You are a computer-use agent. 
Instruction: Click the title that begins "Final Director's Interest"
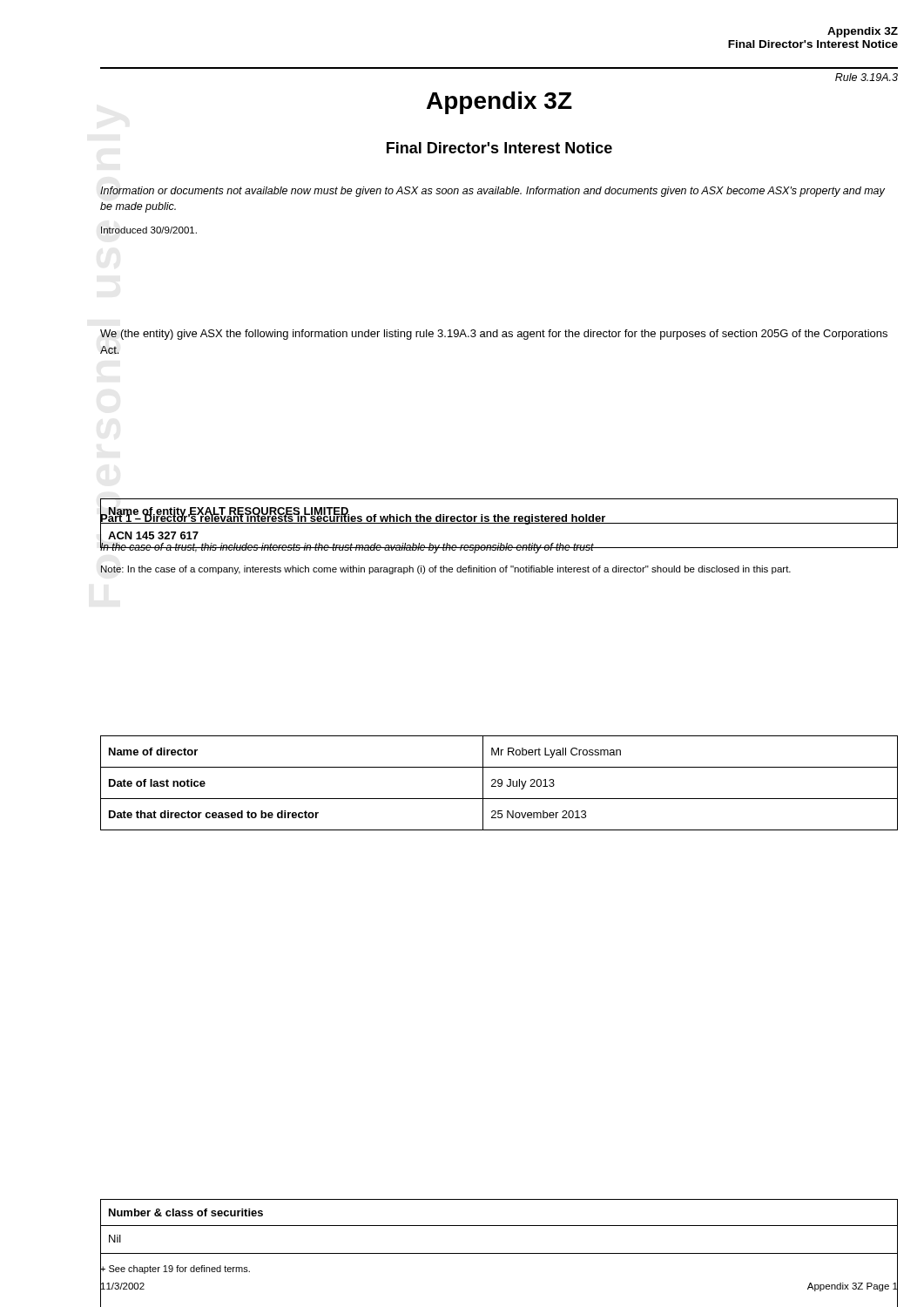click(499, 148)
